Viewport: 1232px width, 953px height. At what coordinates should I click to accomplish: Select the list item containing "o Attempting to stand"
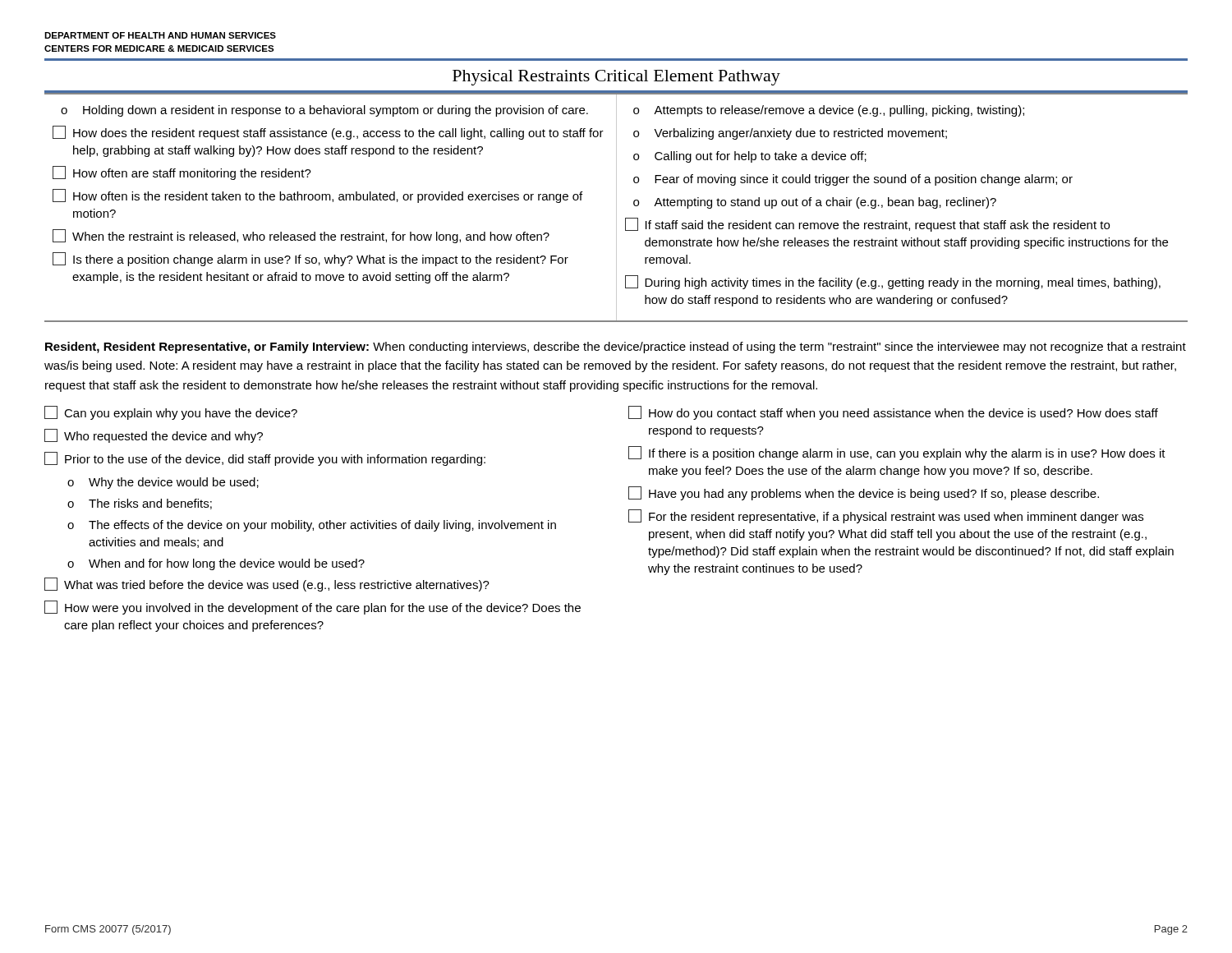tap(811, 202)
